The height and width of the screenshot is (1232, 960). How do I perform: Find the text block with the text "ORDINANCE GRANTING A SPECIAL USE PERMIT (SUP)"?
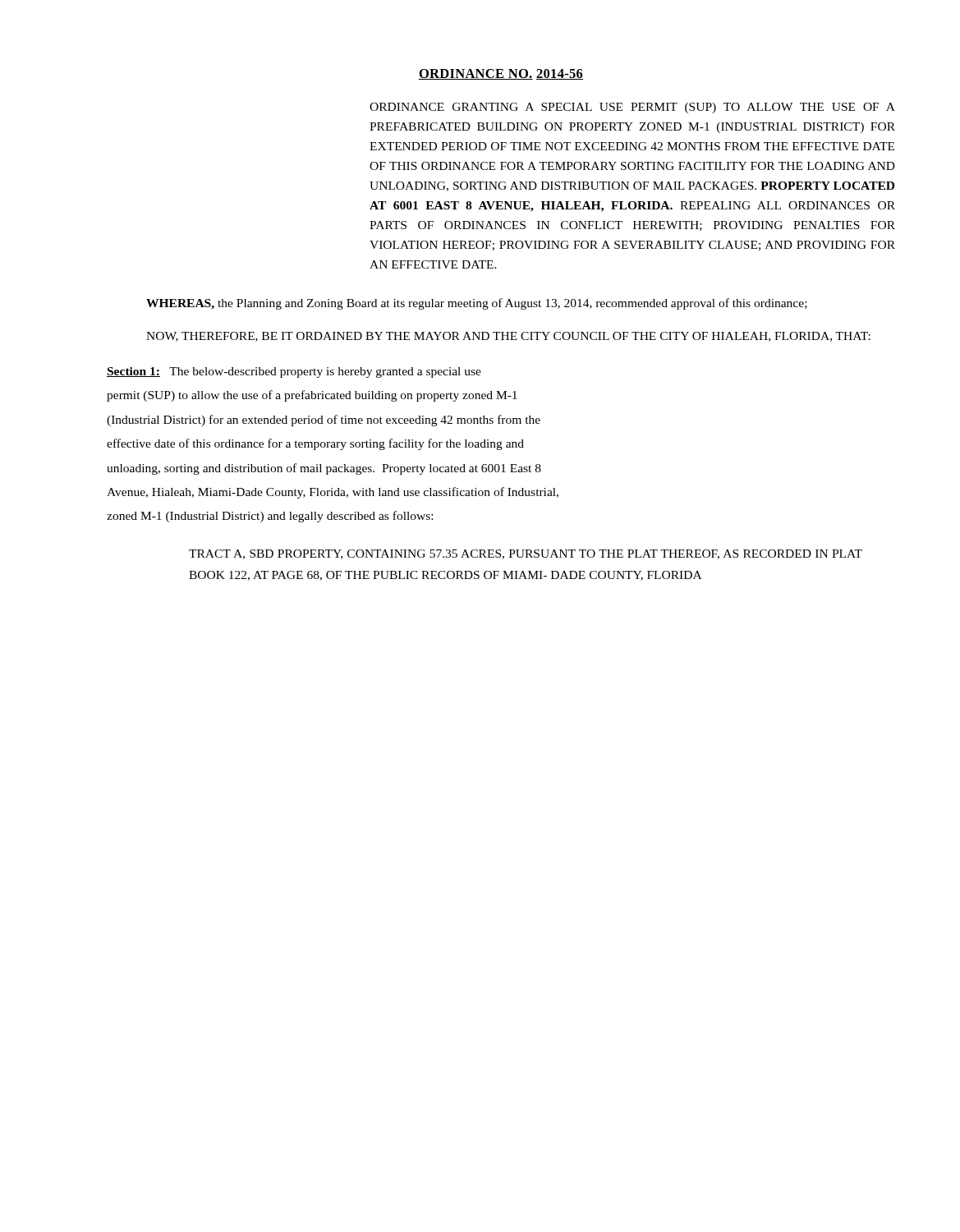(x=632, y=185)
